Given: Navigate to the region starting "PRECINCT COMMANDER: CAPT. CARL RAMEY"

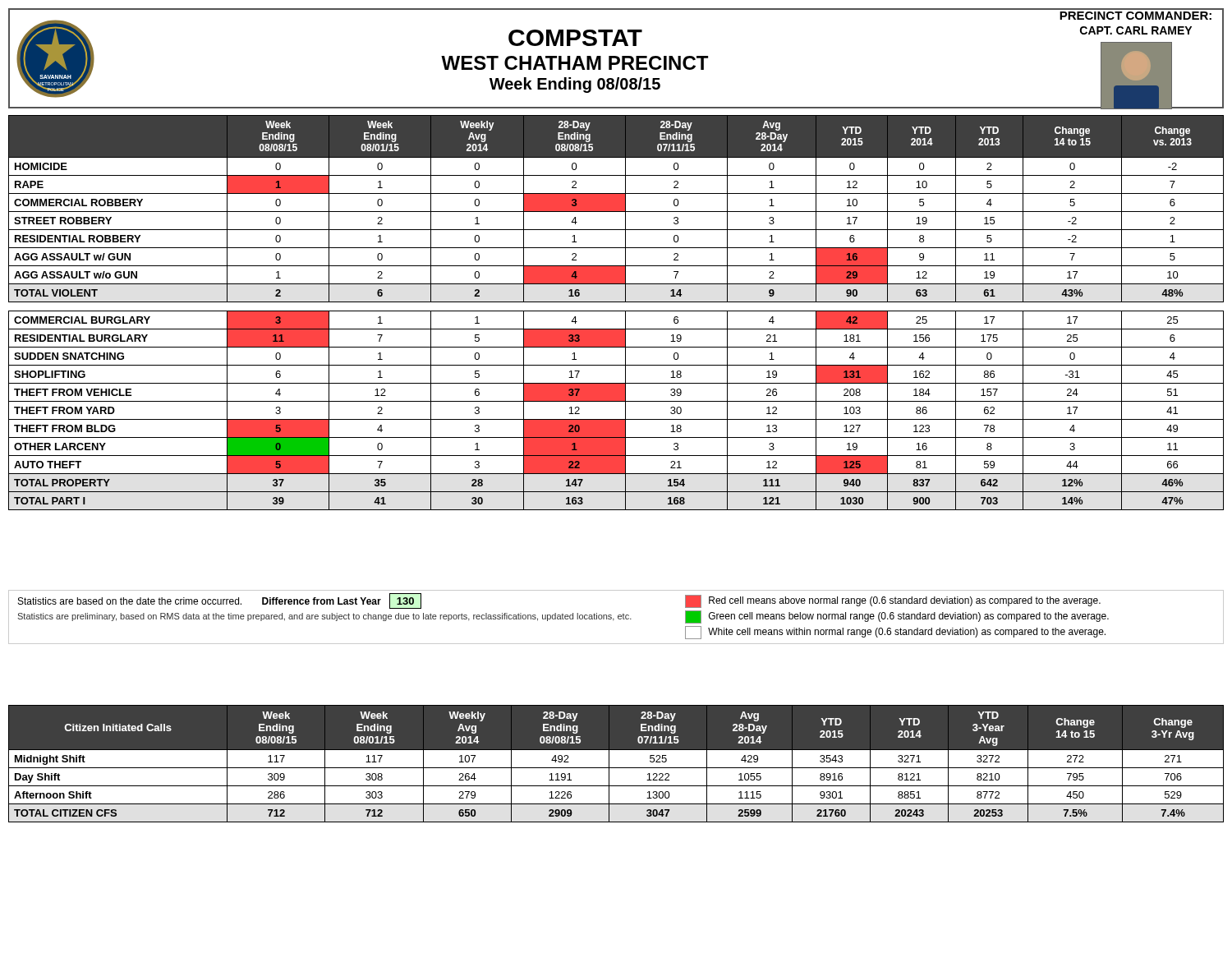Looking at the screenshot, I should tap(1136, 58).
